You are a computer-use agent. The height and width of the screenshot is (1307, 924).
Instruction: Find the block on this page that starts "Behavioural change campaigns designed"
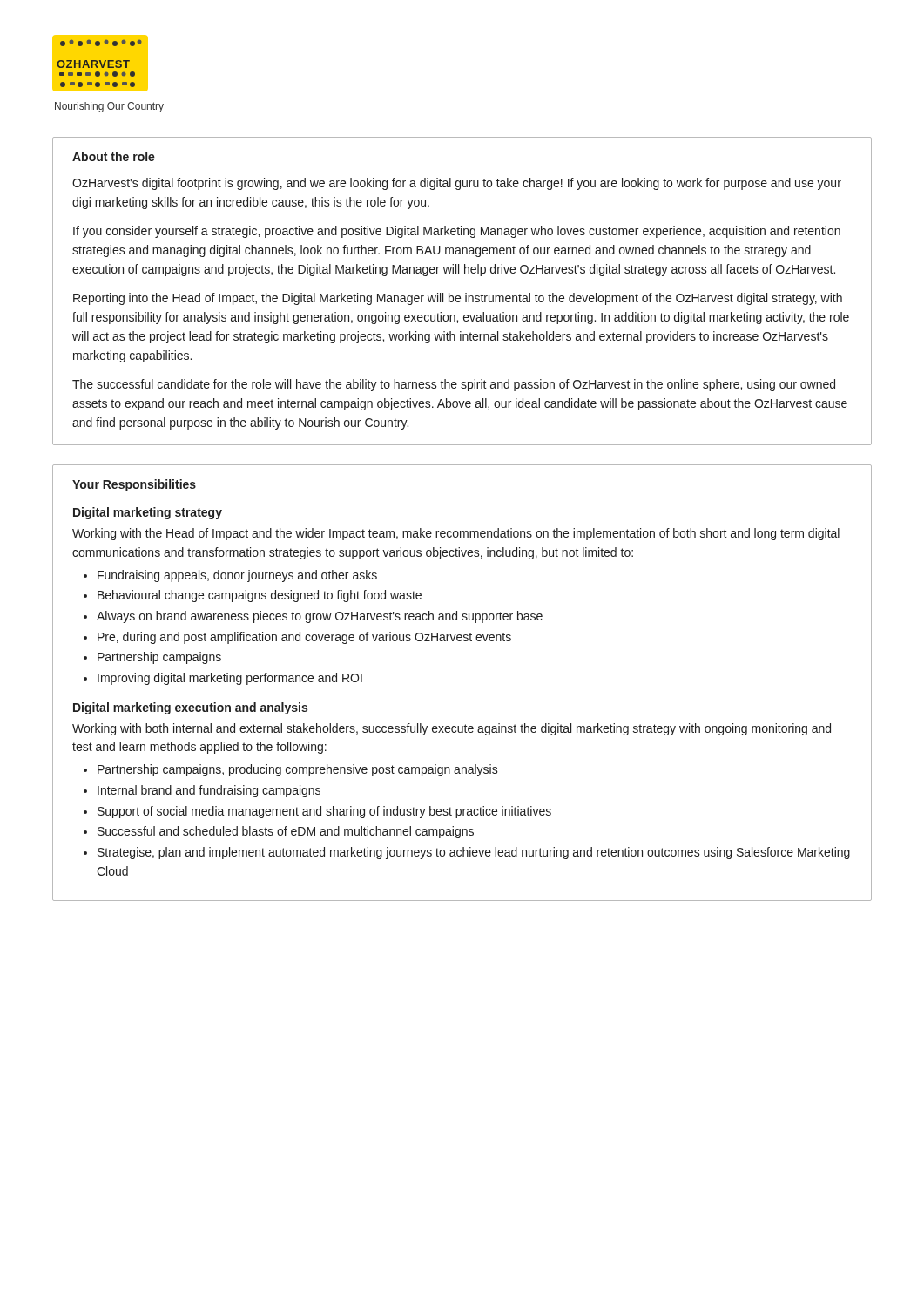coord(259,595)
